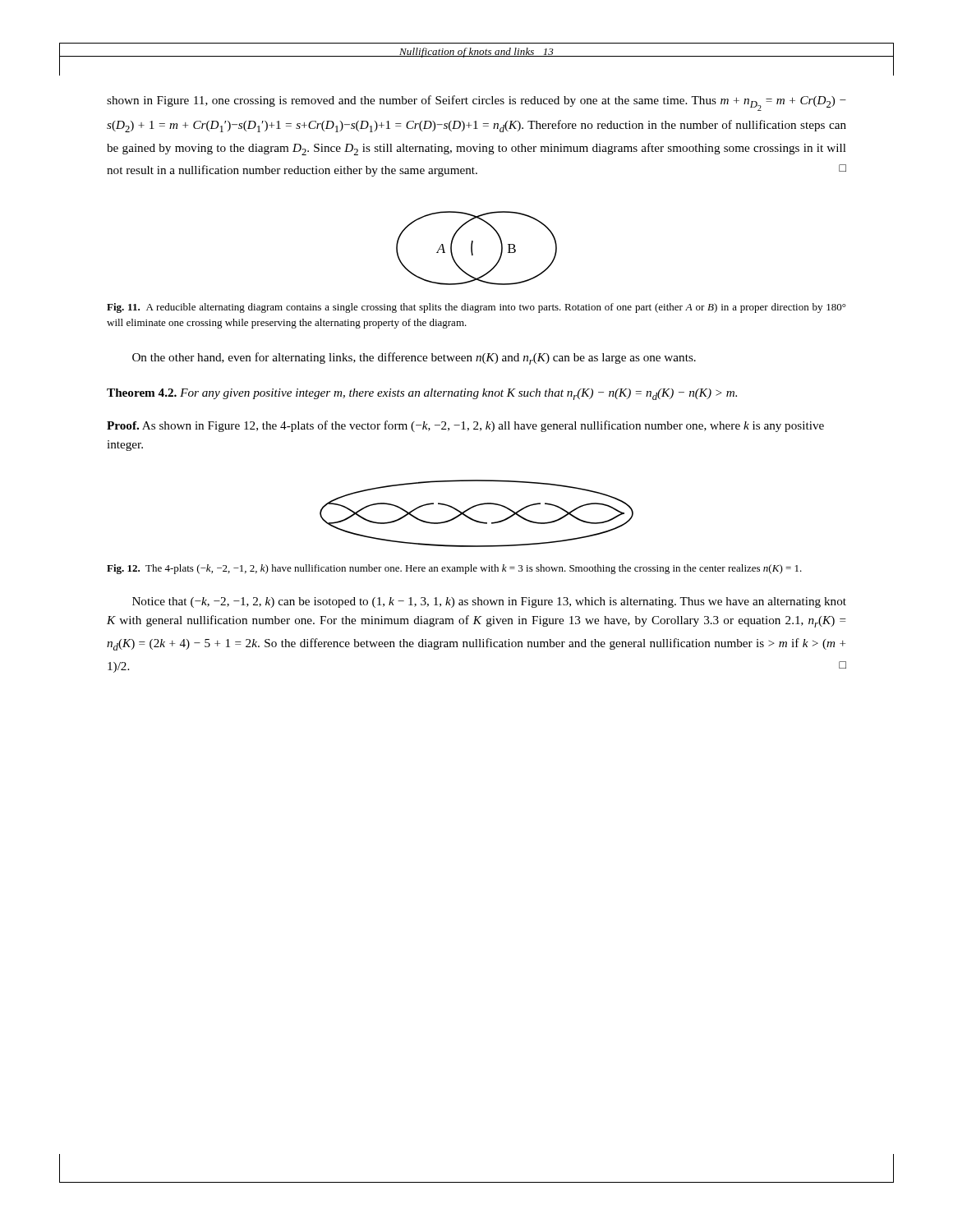Viewport: 953px width, 1232px height.
Task: Find the block on this page that starts "On the other"
Action: coord(414,358)
